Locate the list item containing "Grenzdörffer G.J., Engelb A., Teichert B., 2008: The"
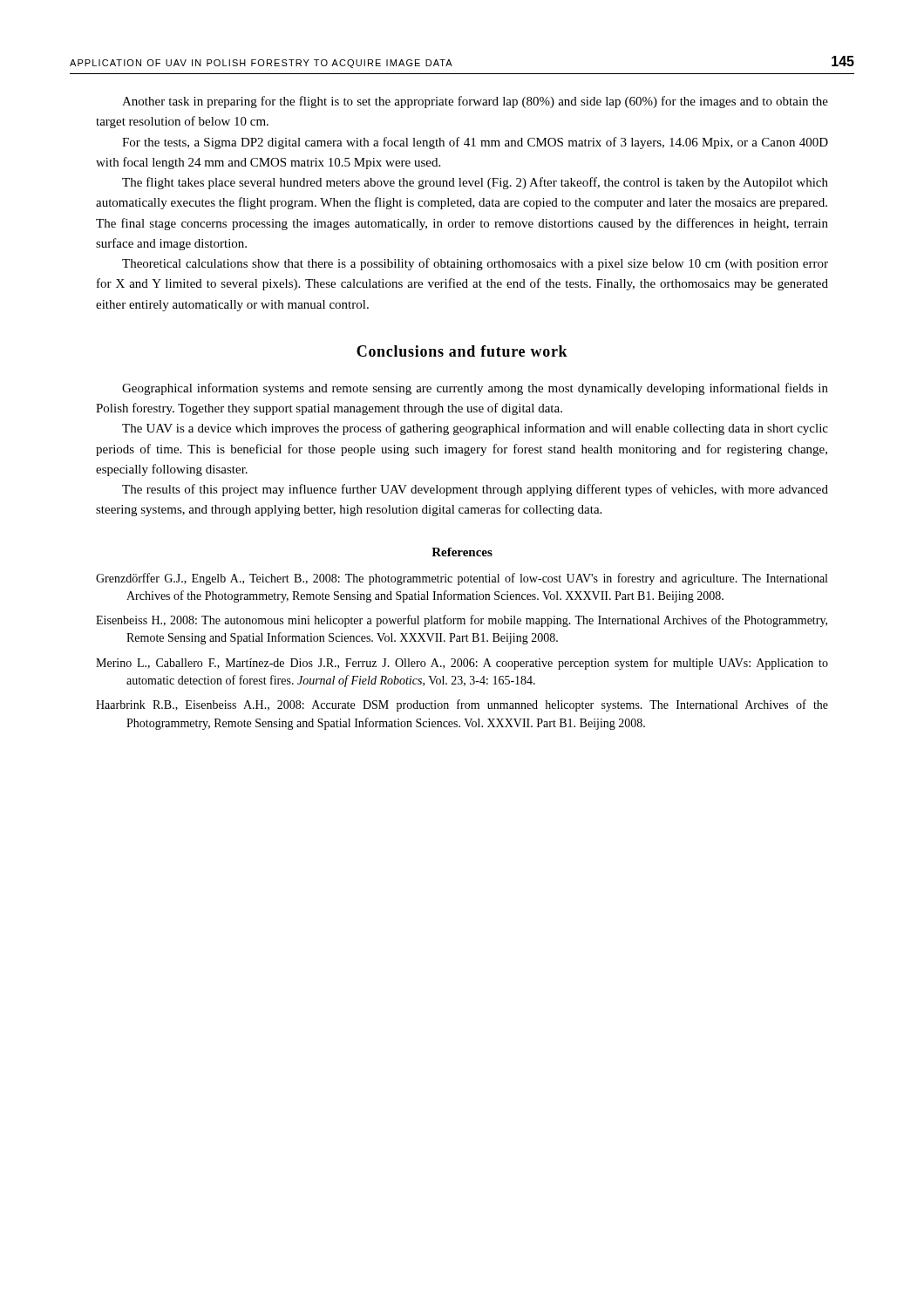The width and height of the screenshot is (924, 1308). click(x=462, y=587)
